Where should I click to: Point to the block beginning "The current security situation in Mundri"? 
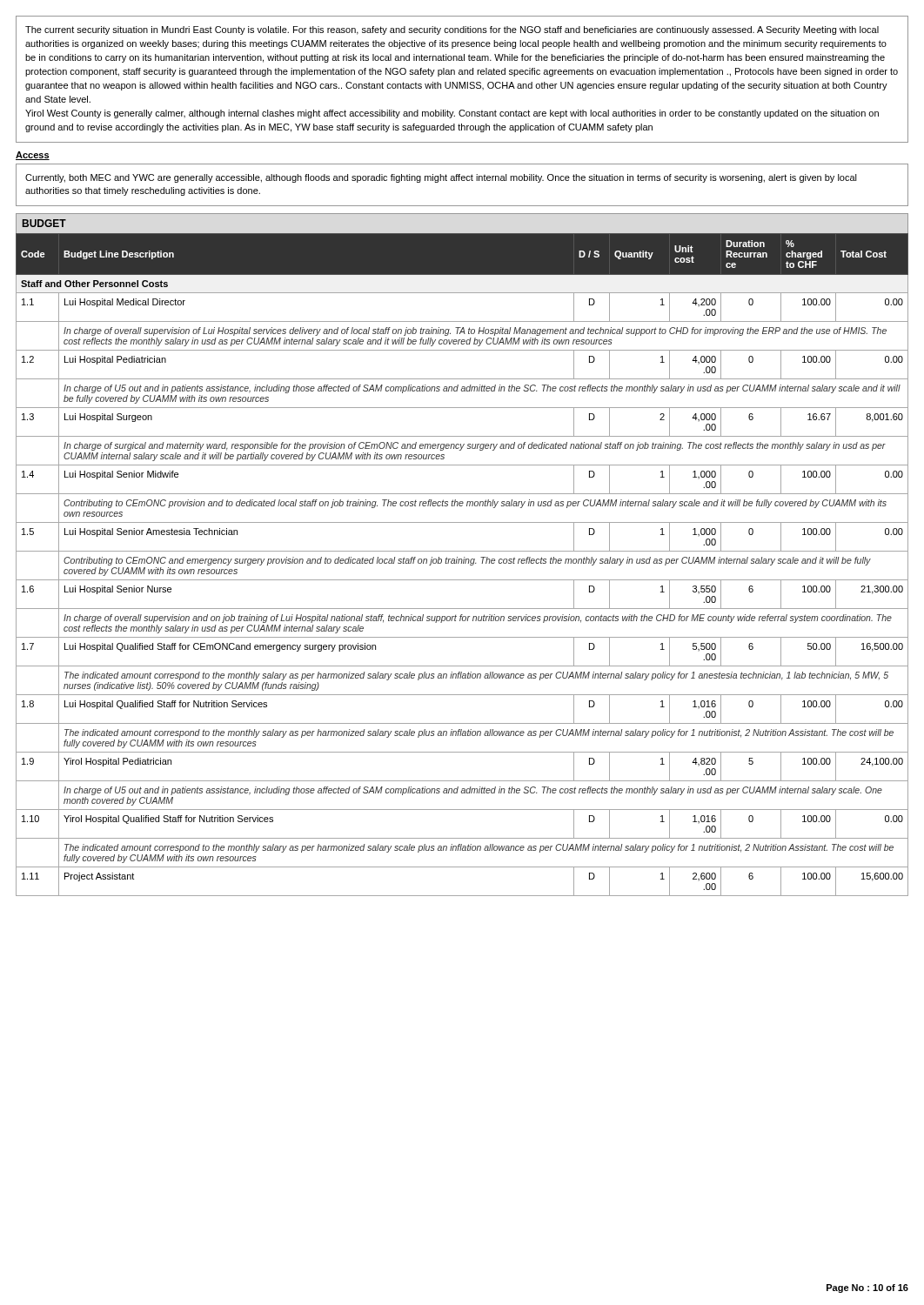[x=462, y=78]
